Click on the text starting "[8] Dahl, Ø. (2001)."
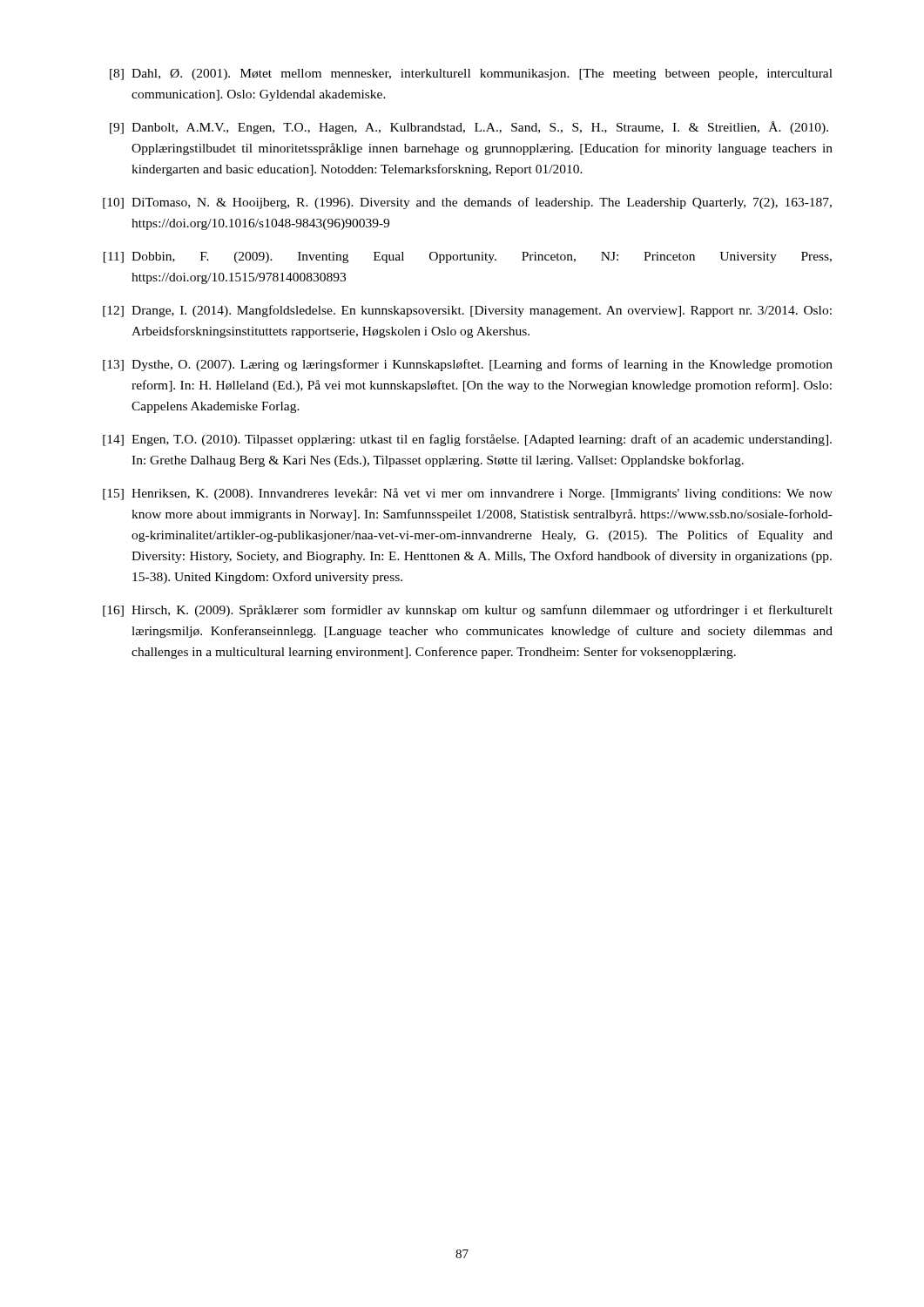 coord(462,84)
